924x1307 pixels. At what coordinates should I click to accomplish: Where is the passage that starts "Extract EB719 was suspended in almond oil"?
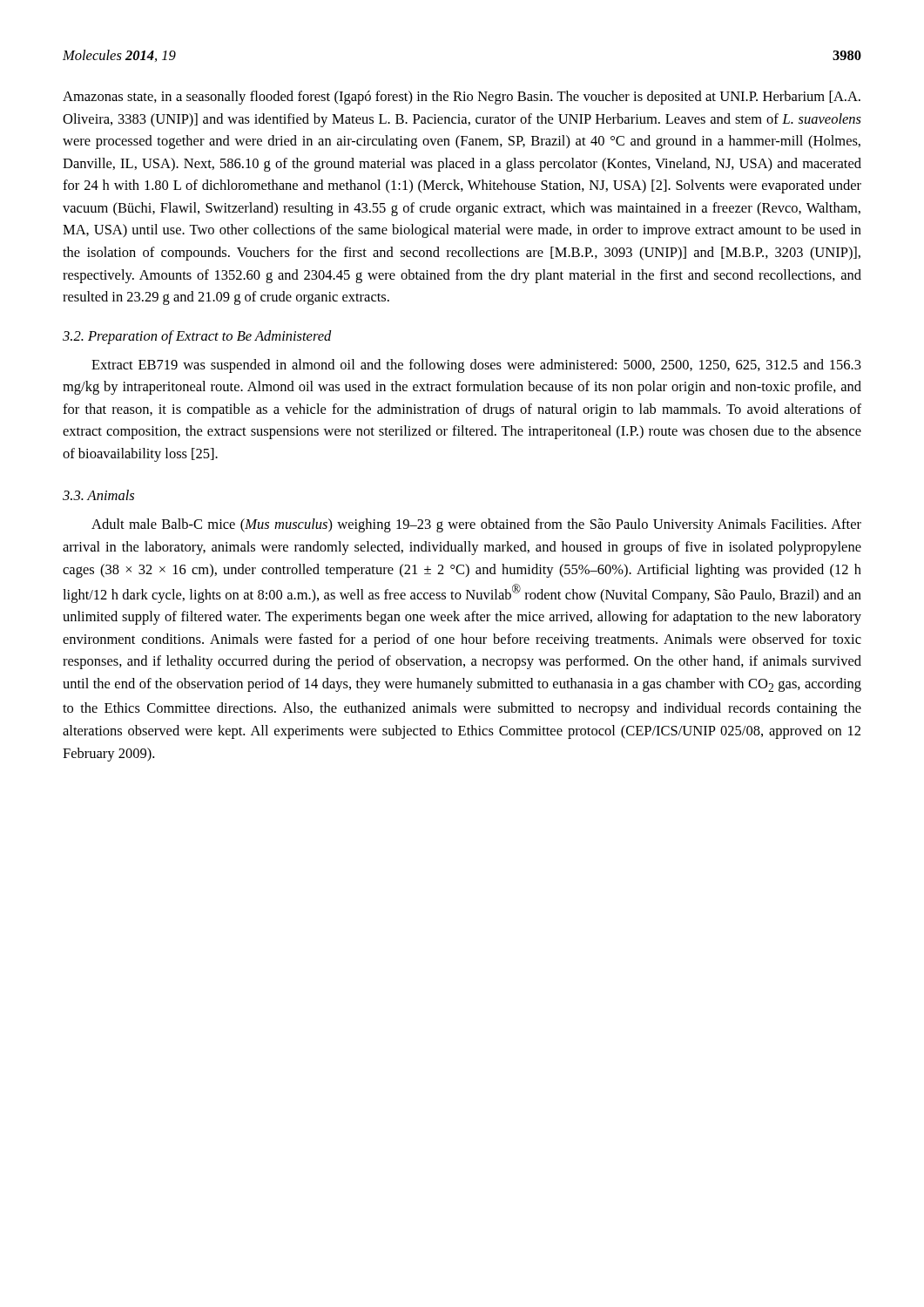click(x=462, y=409)
